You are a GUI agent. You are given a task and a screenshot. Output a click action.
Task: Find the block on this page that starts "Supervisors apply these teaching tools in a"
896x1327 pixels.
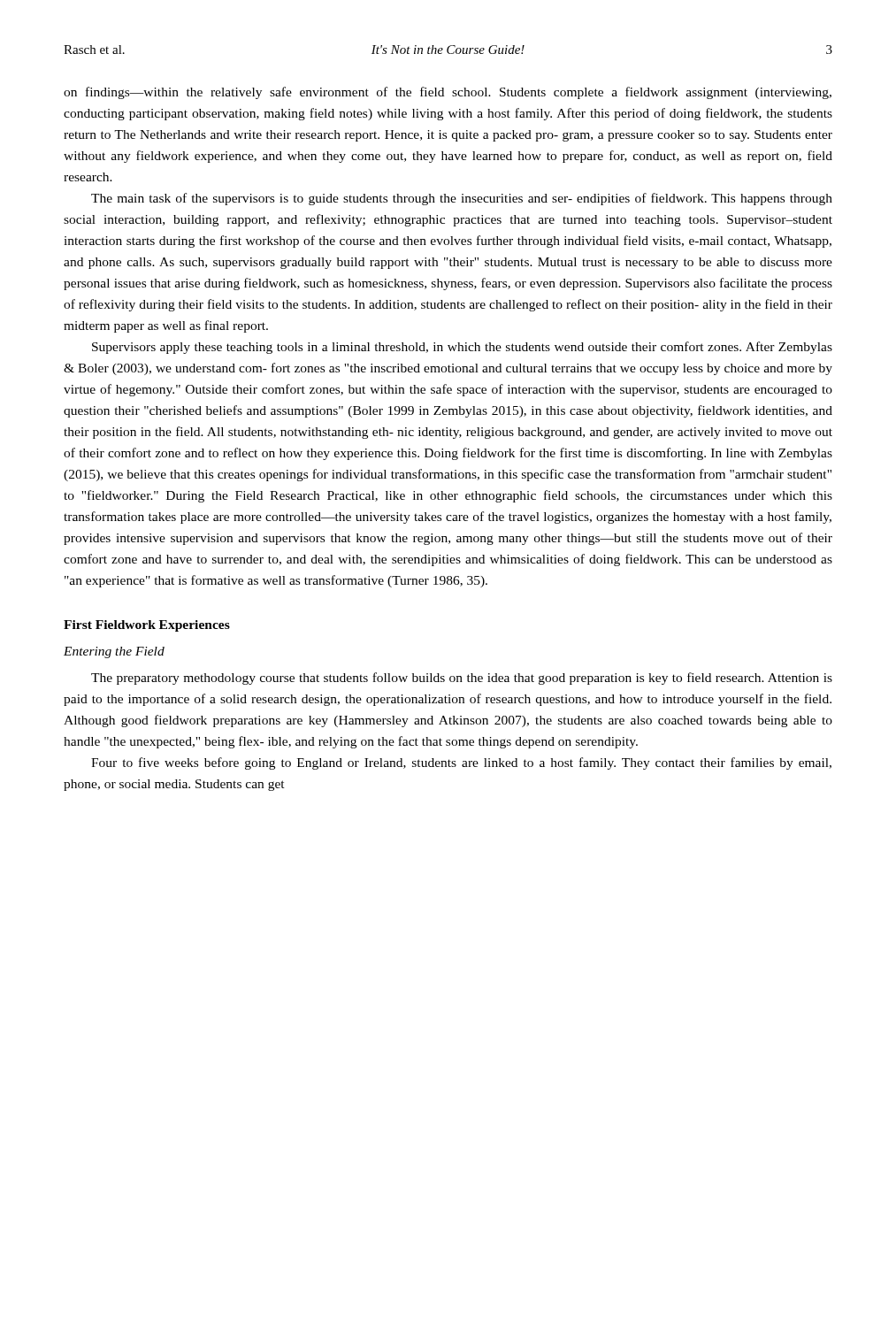[x=448, y=464]
